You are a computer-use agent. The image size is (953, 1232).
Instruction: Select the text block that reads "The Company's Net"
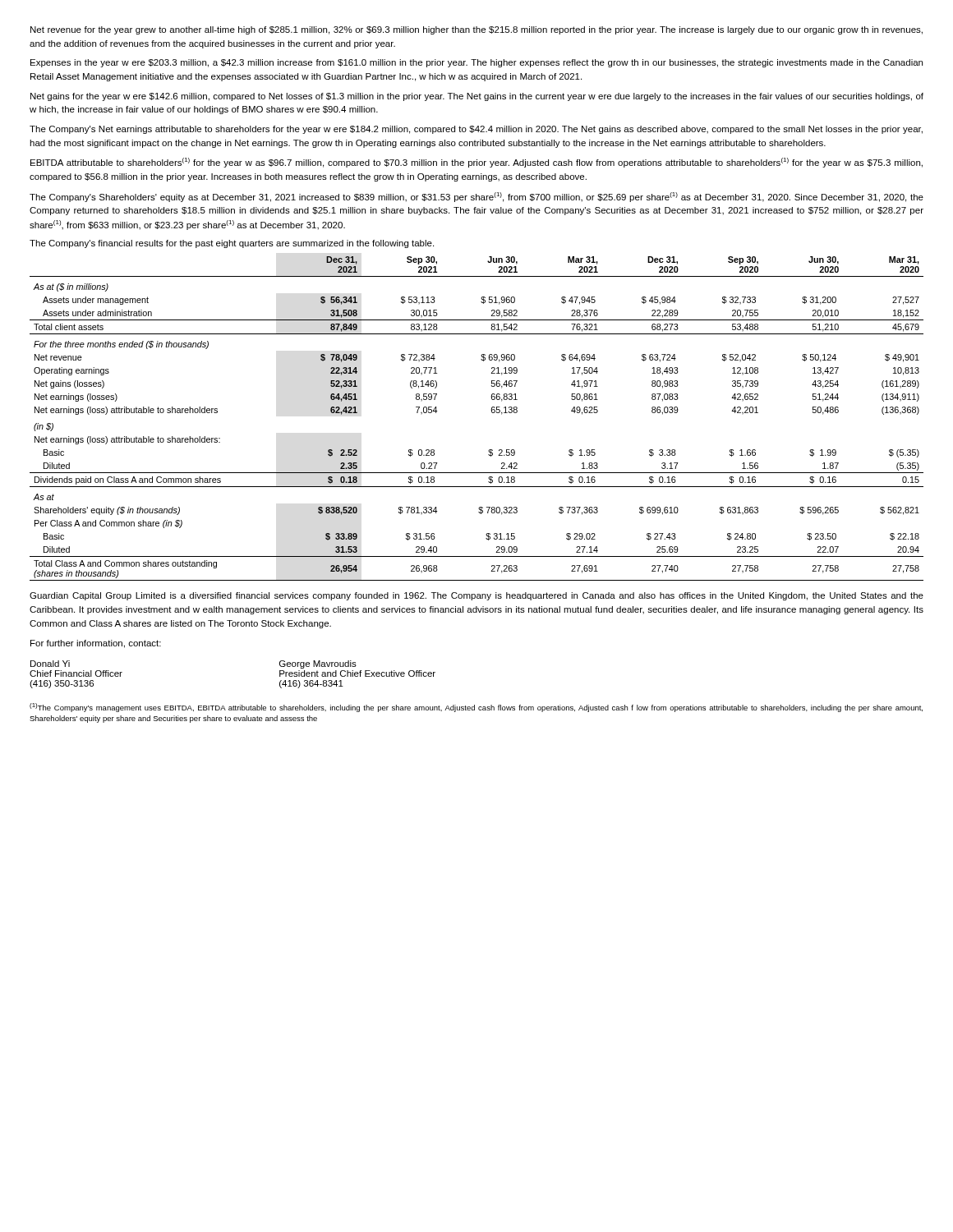pyautogui.click(x=476, y=136)
